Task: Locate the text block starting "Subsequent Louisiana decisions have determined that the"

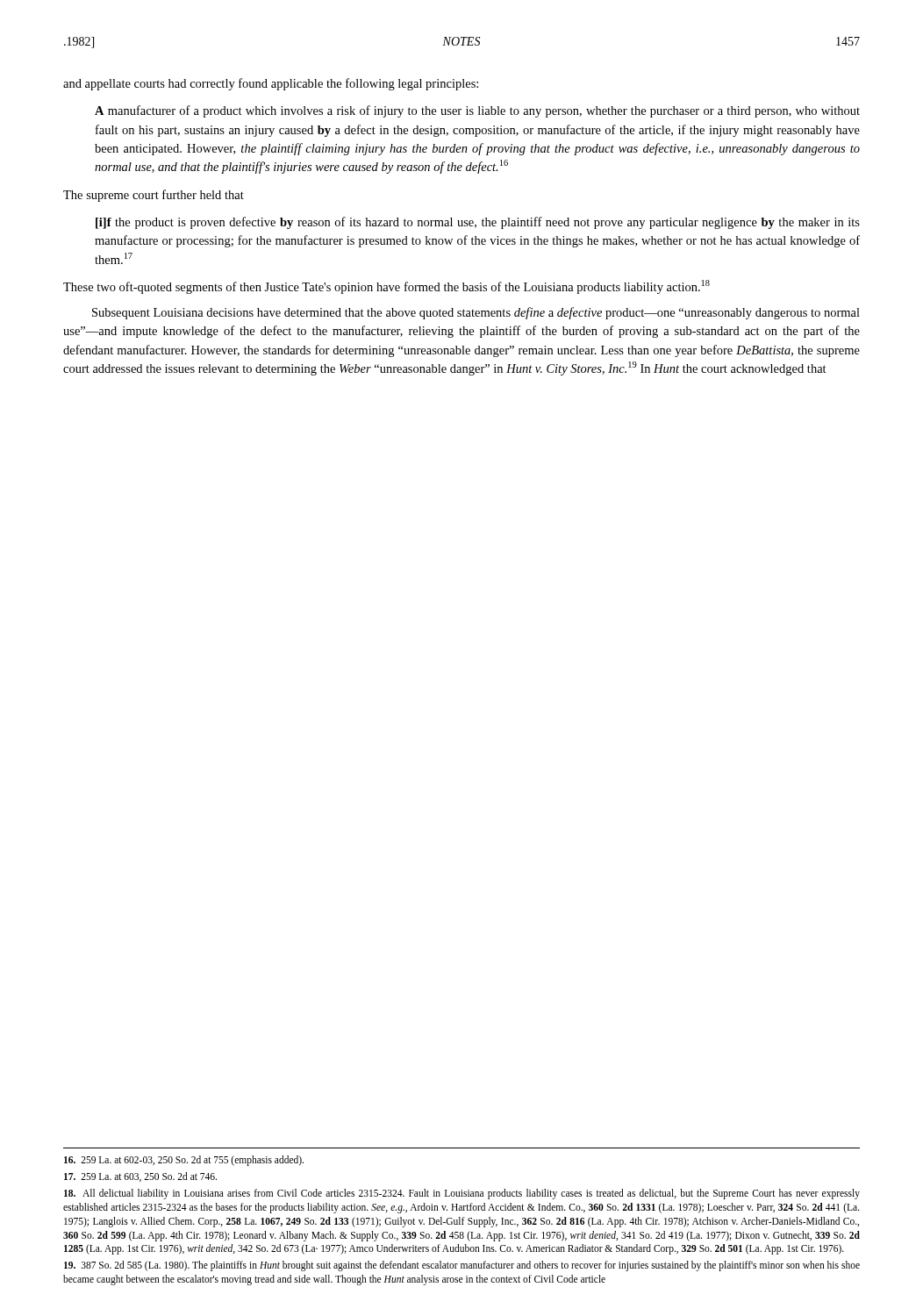Action: tap(462, 341)
